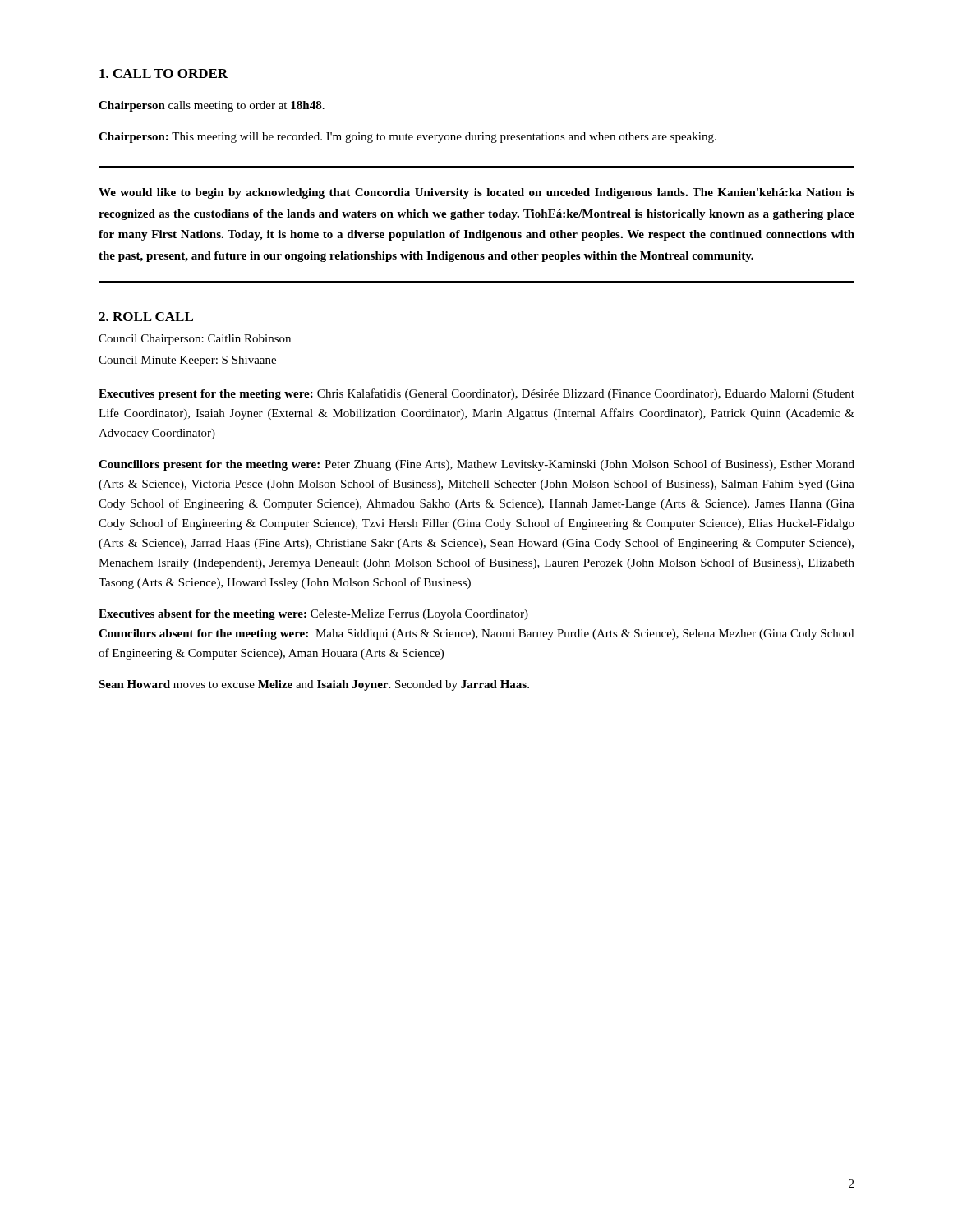Find the text block with the text "Councillors present for"
Screen dimensions: 1232x953
click(x=476, y=523)
